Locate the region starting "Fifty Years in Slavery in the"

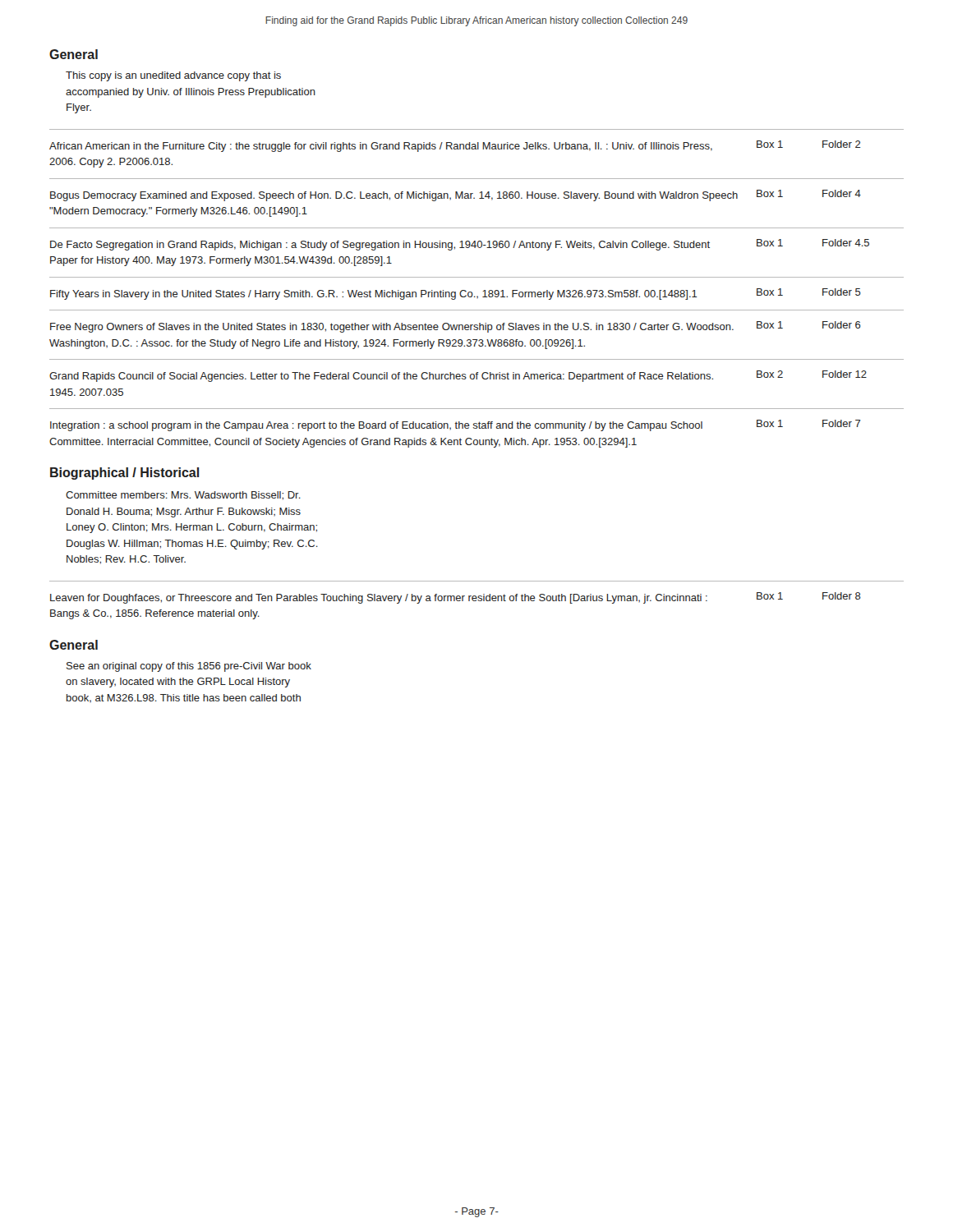[x=476, y=293]
